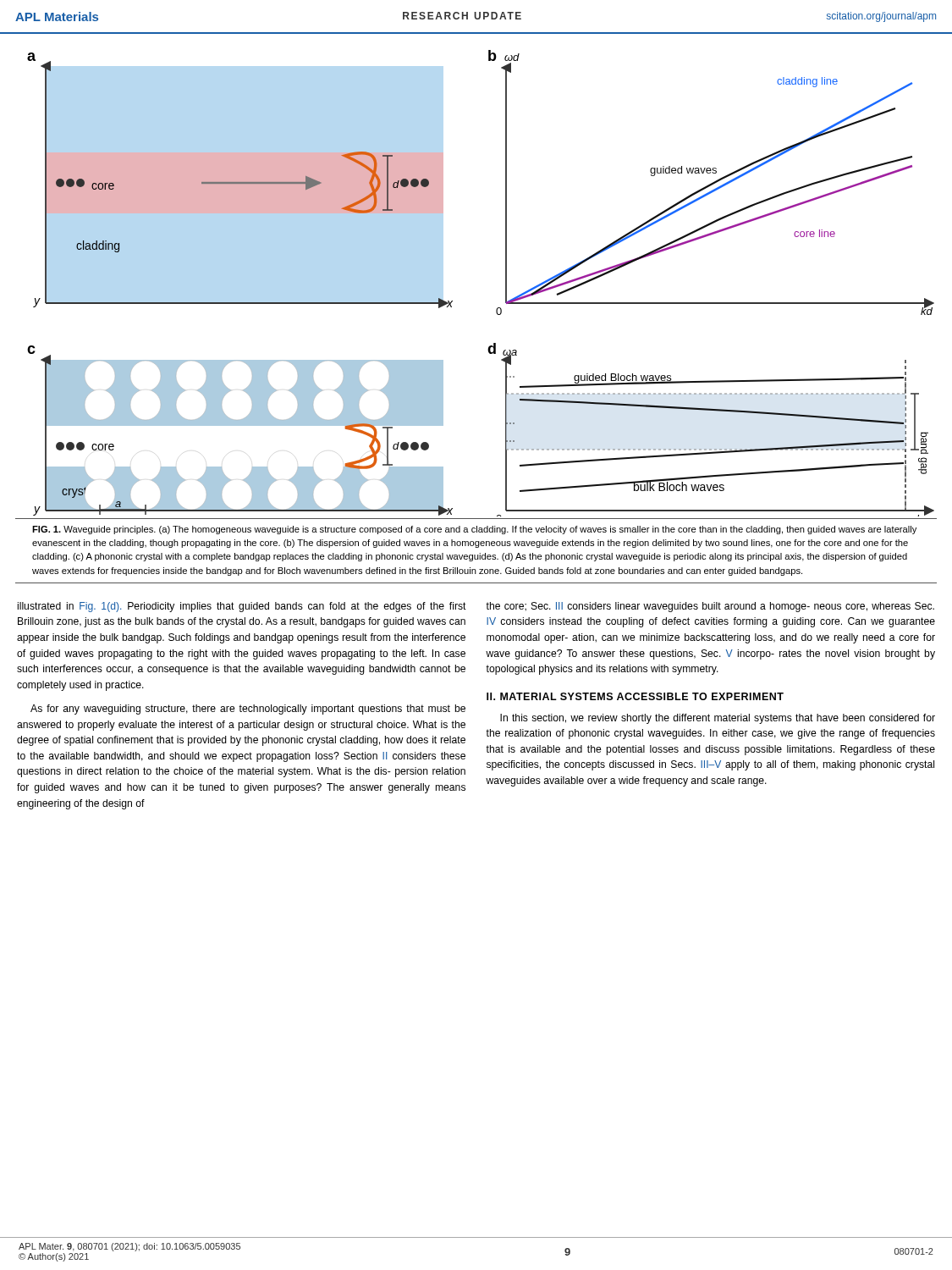Screen dimensions: 1270x952
Task: Click a caption
Action: pos(474,550)
